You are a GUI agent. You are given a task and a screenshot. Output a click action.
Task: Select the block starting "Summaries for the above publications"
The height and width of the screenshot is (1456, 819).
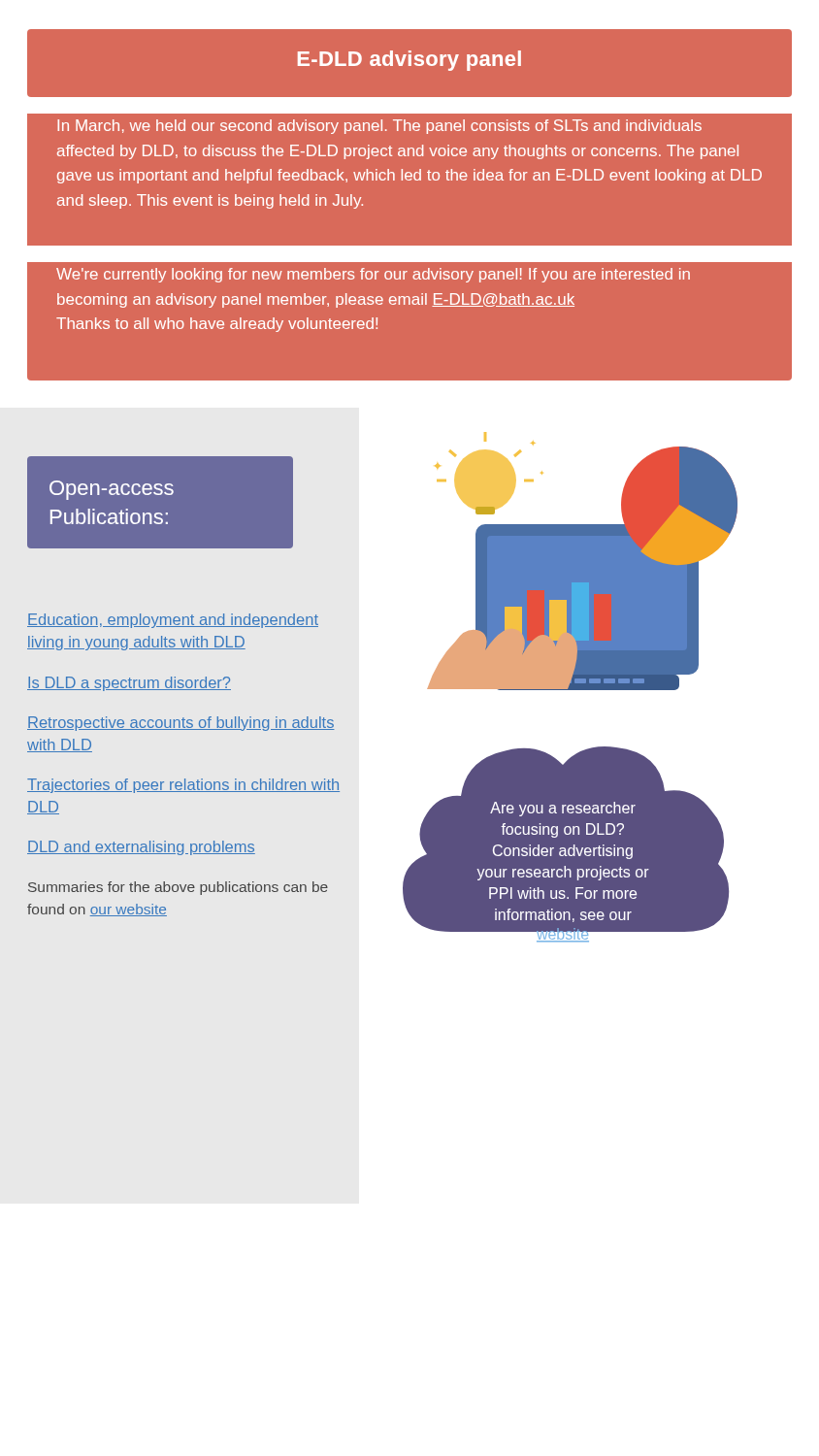pos(192,898)
